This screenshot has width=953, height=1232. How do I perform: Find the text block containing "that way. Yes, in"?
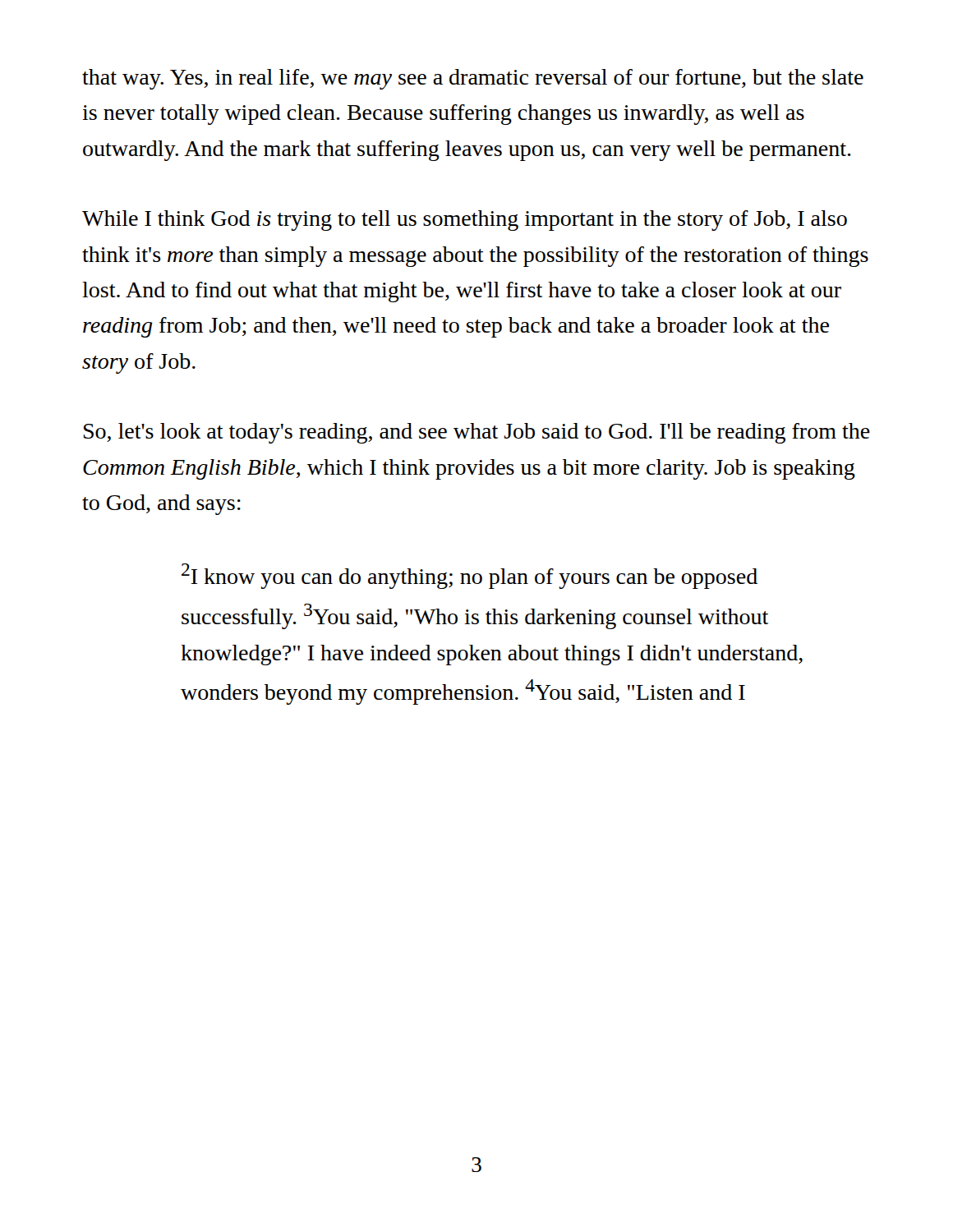tap(476, 113)
